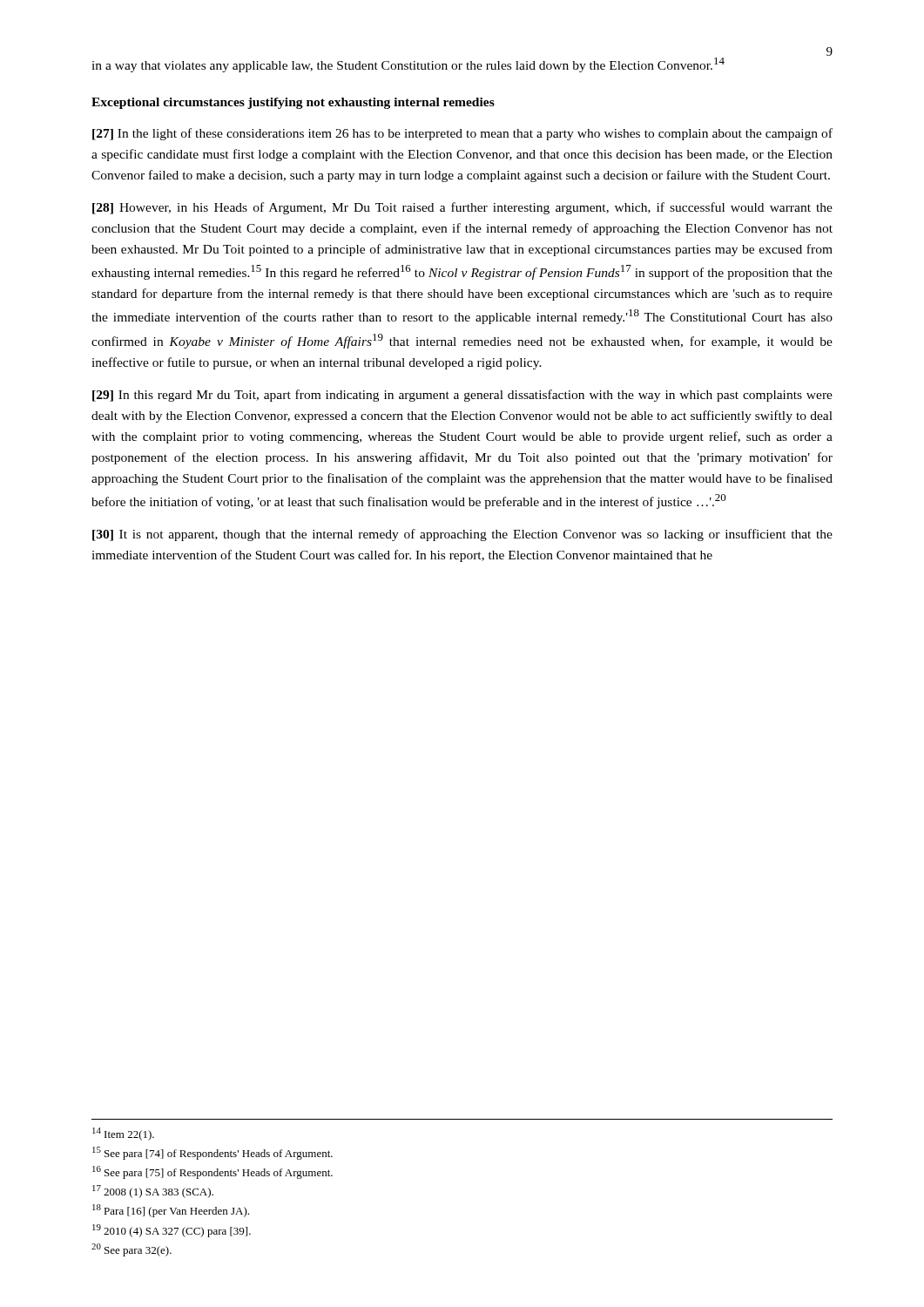The image size is (924, 1307).
Task: Locate the footnote that says "14 Item 22(1)."
Action: [123, 1133]
